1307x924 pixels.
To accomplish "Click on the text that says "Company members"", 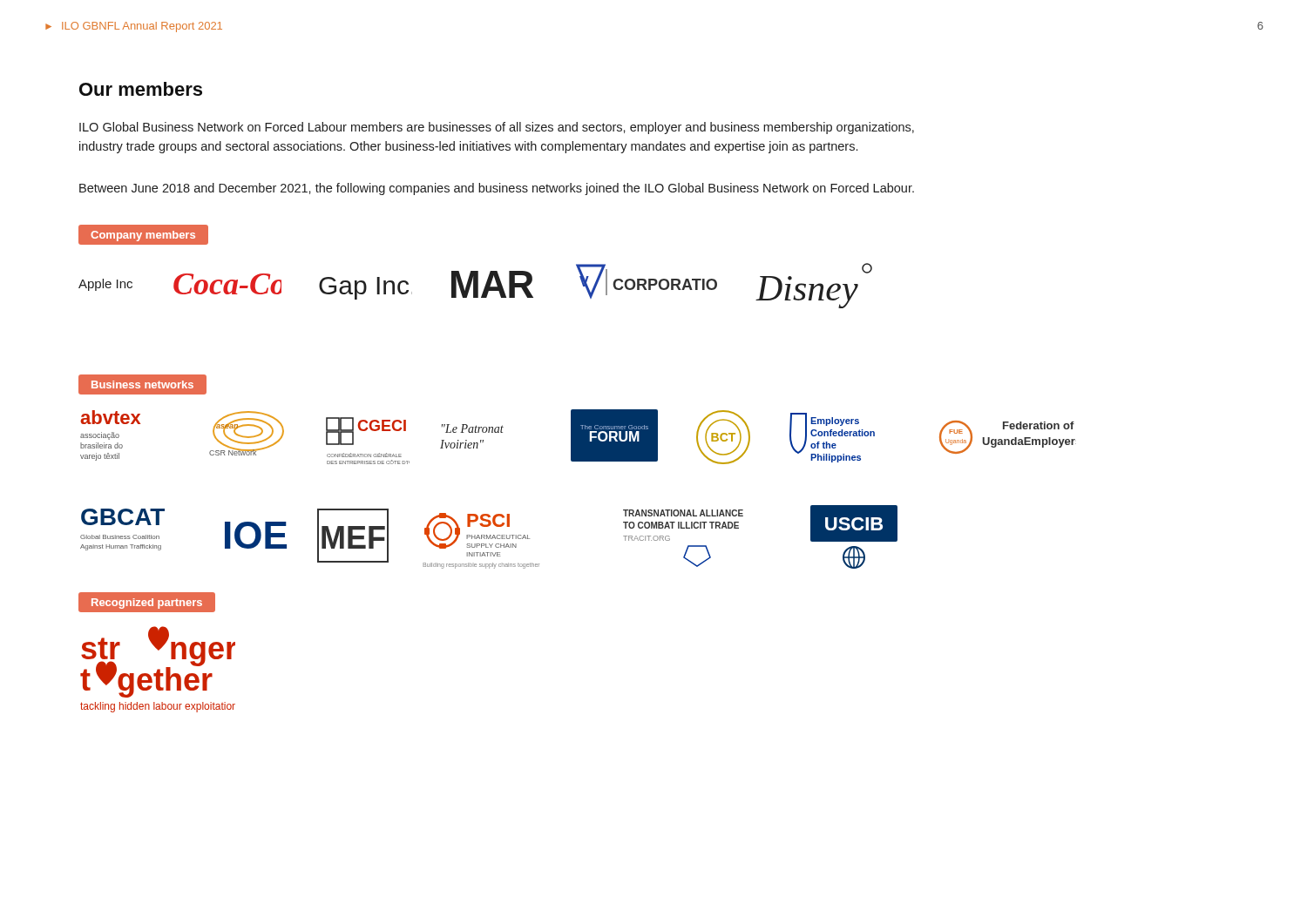I will click(x=143, y=235).
